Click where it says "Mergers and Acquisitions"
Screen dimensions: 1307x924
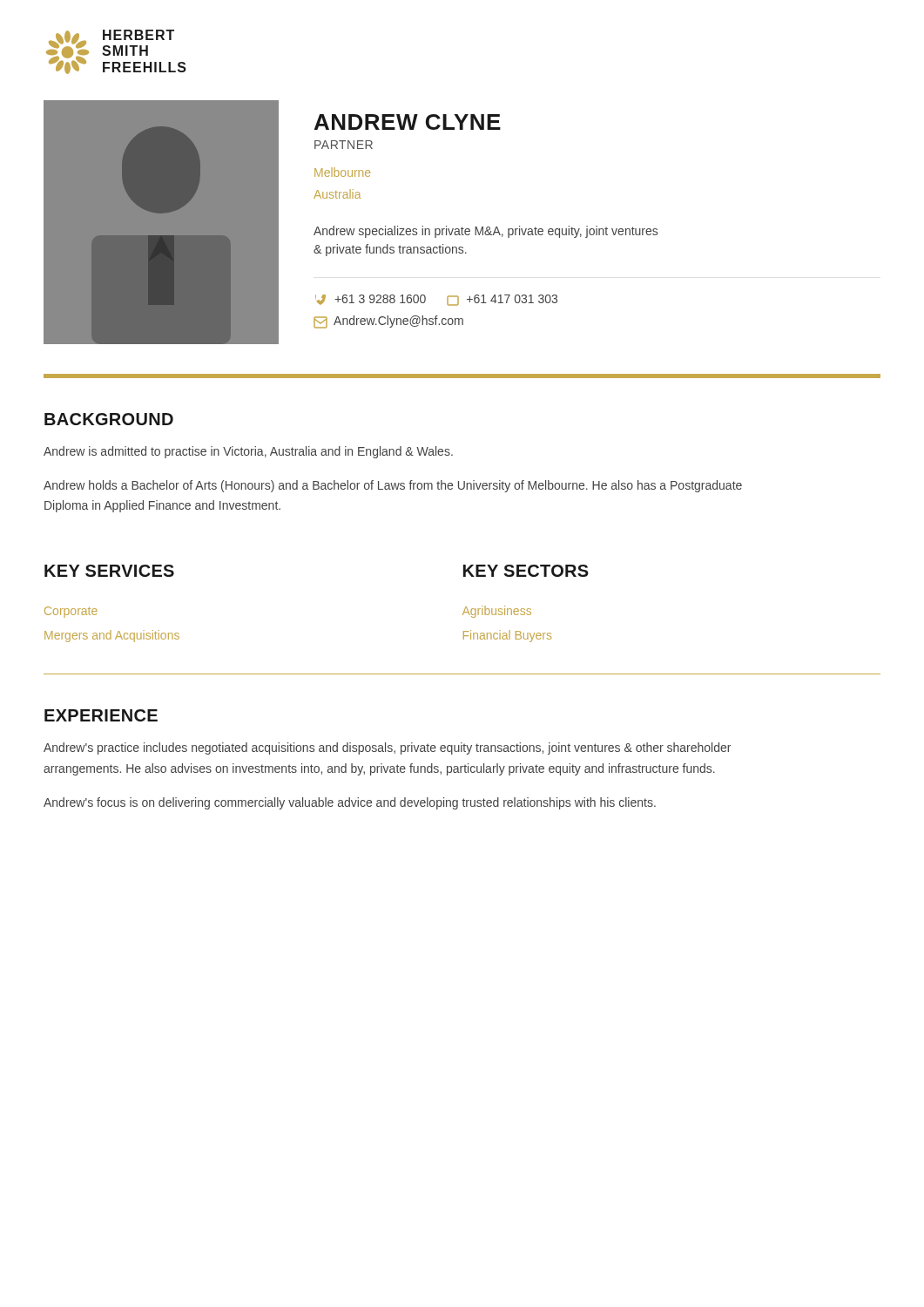coord(112,636)
